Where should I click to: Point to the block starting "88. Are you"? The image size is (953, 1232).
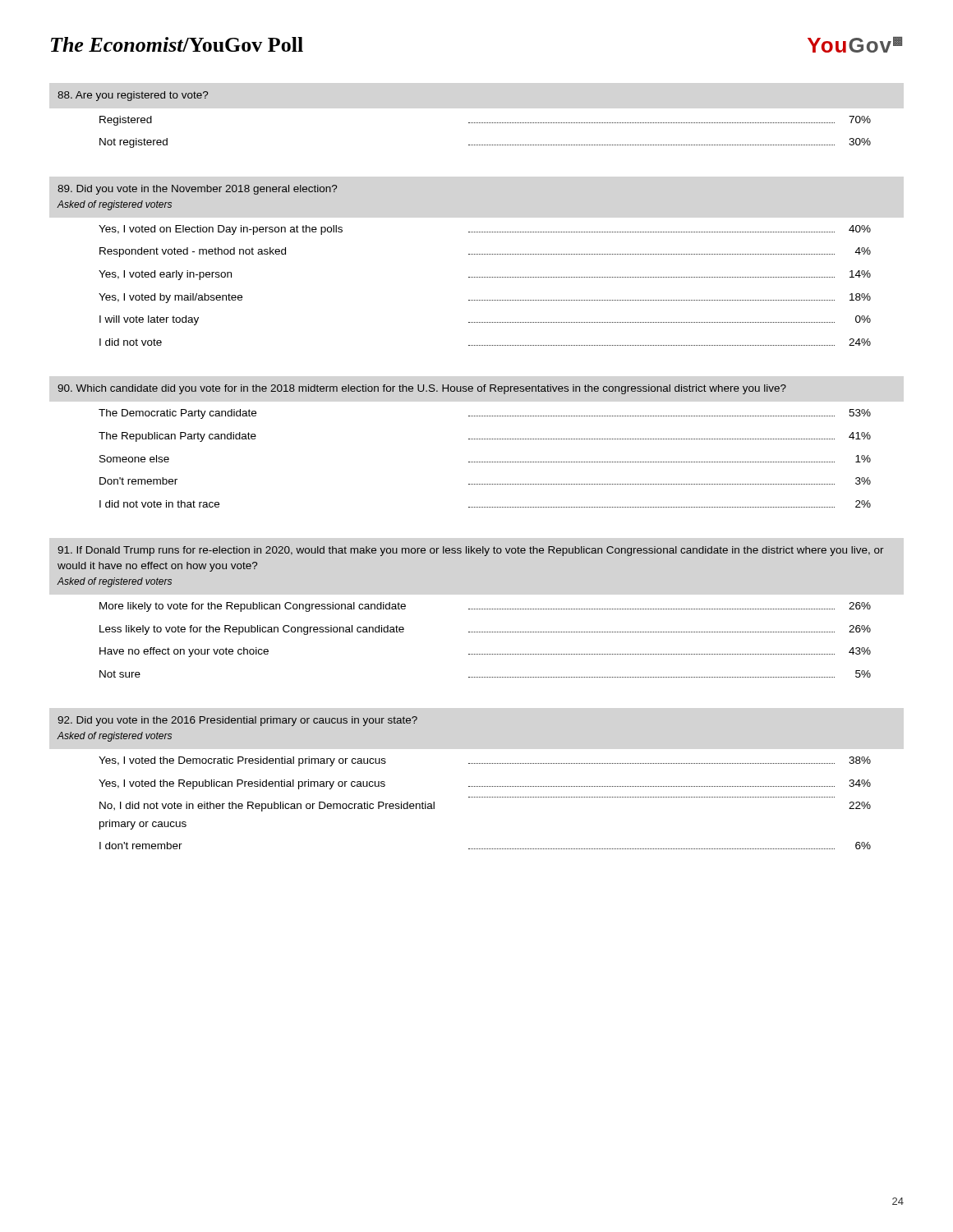[133, 95]
